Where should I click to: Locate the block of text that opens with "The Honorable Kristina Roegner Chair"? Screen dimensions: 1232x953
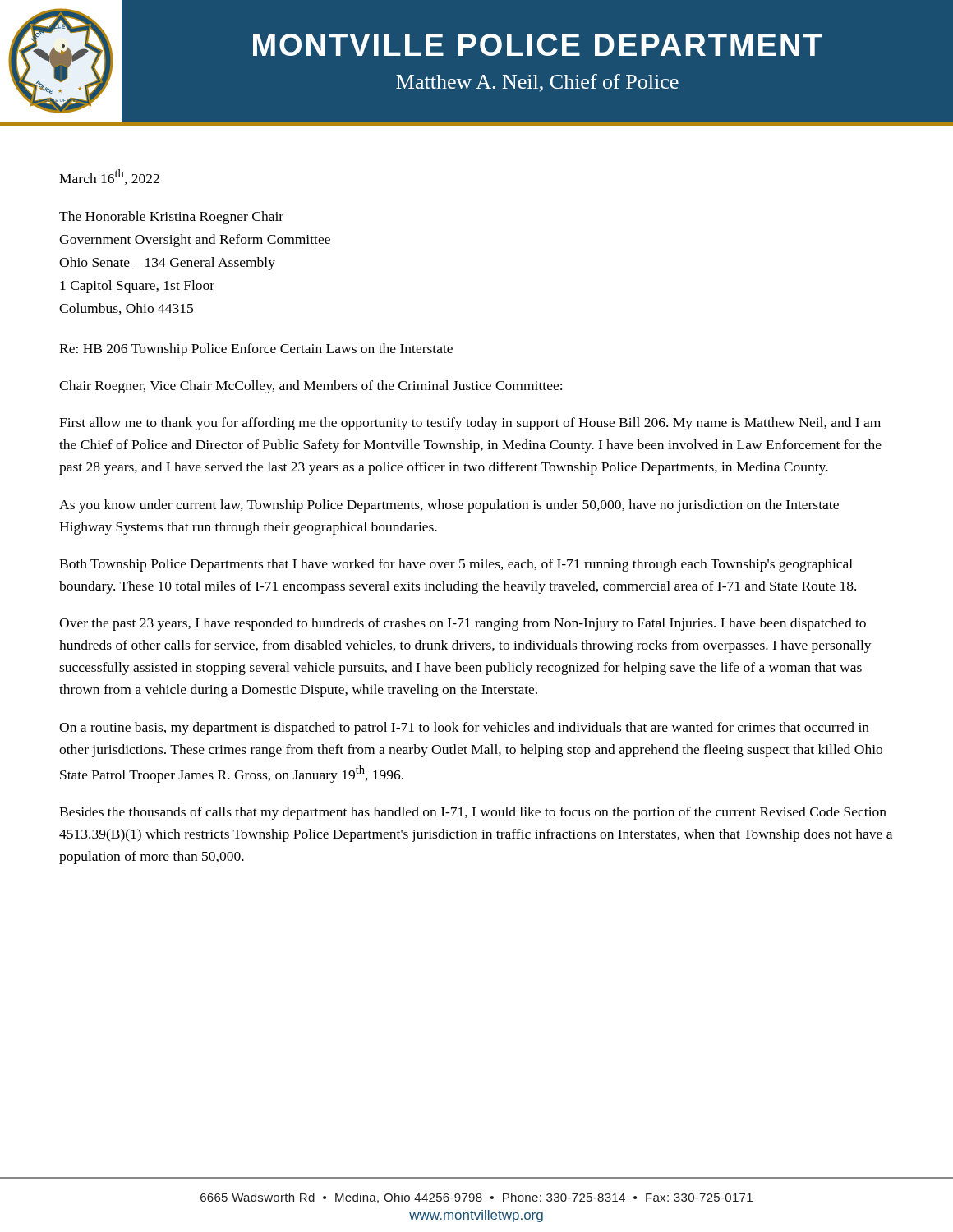click(x=195, y=262)
